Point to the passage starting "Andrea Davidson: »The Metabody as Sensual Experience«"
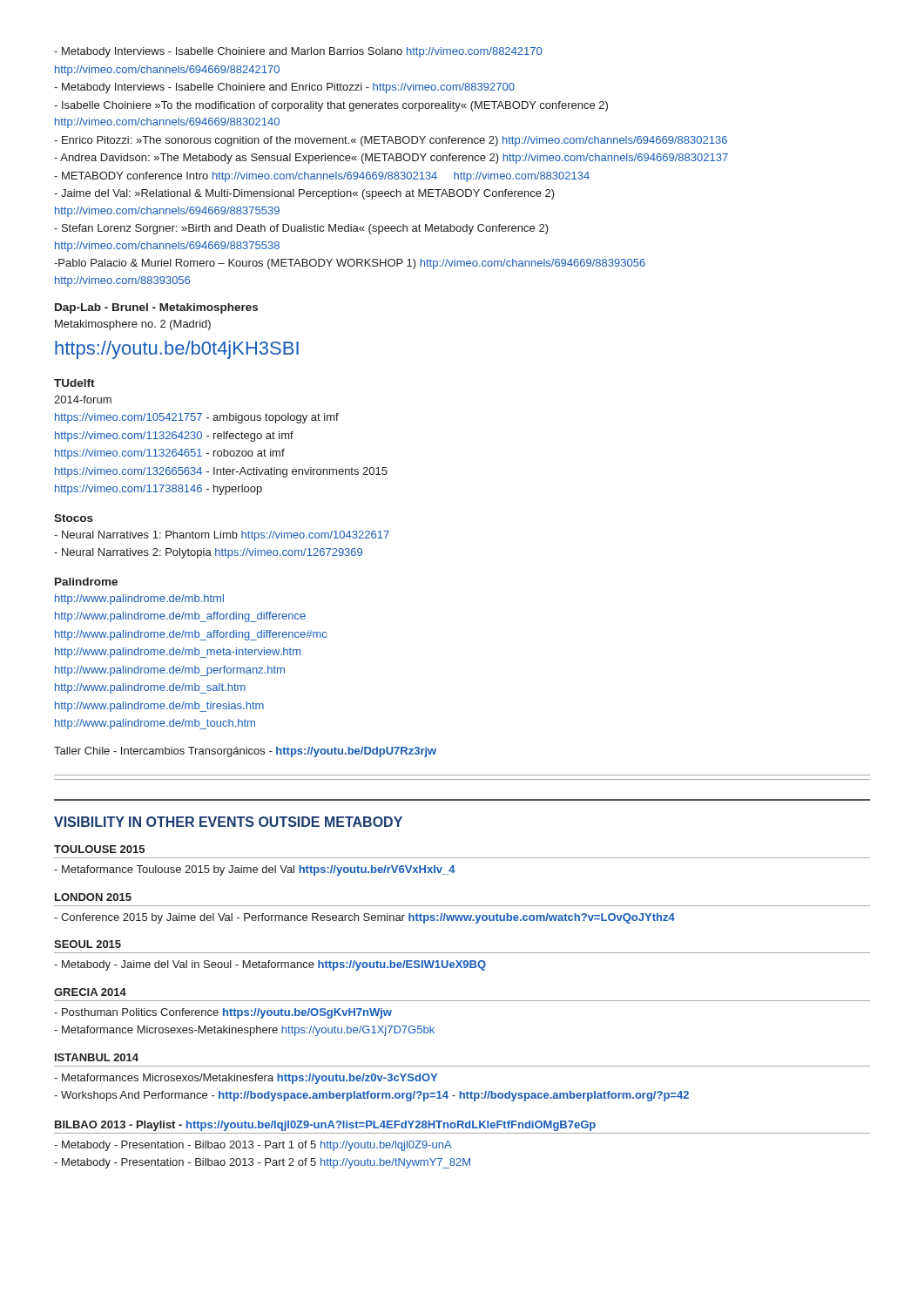This screenshot has height=1307, width=924. (x=391, y=157)
